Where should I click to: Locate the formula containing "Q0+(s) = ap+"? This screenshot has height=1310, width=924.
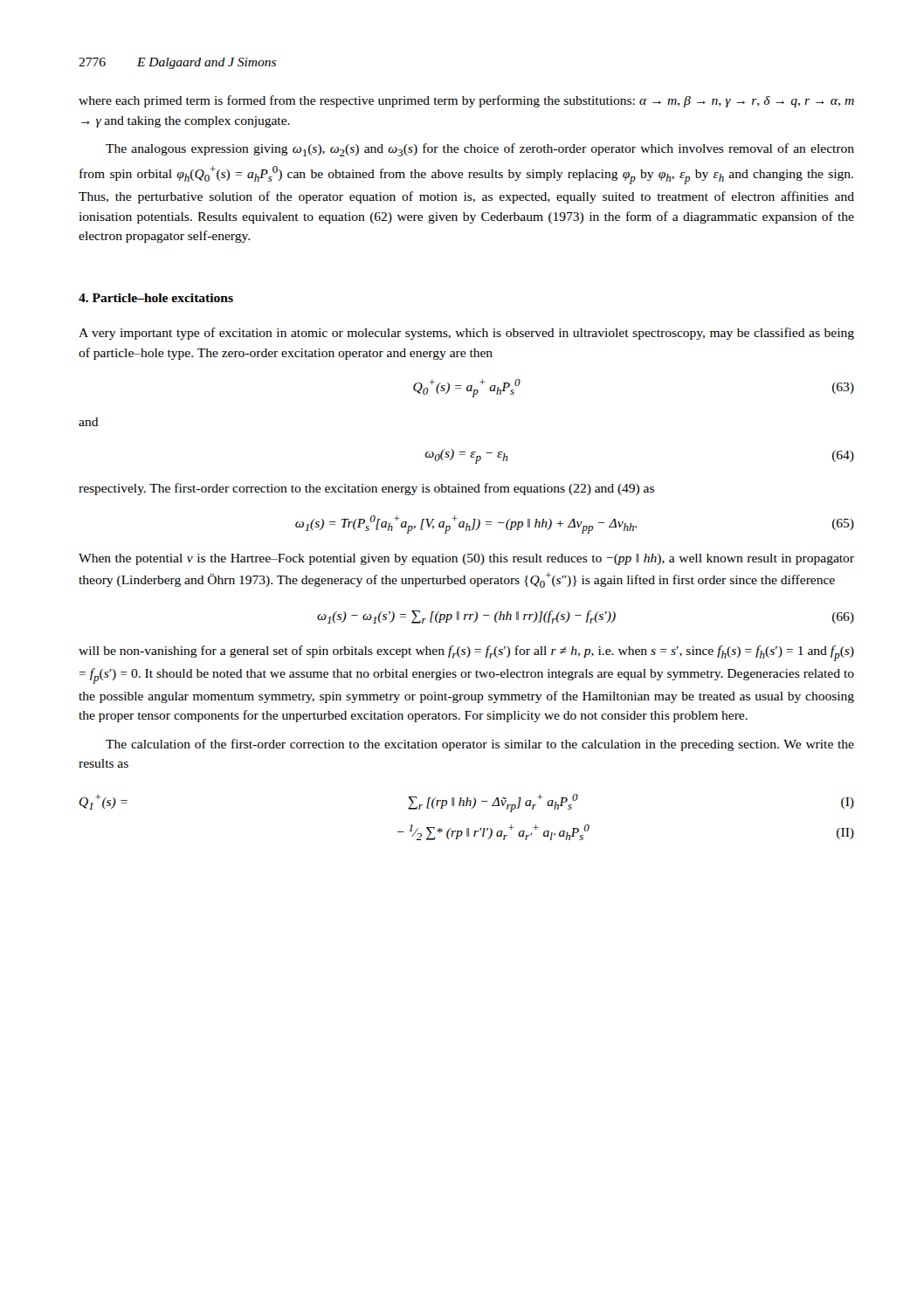(x=466, y=387)
